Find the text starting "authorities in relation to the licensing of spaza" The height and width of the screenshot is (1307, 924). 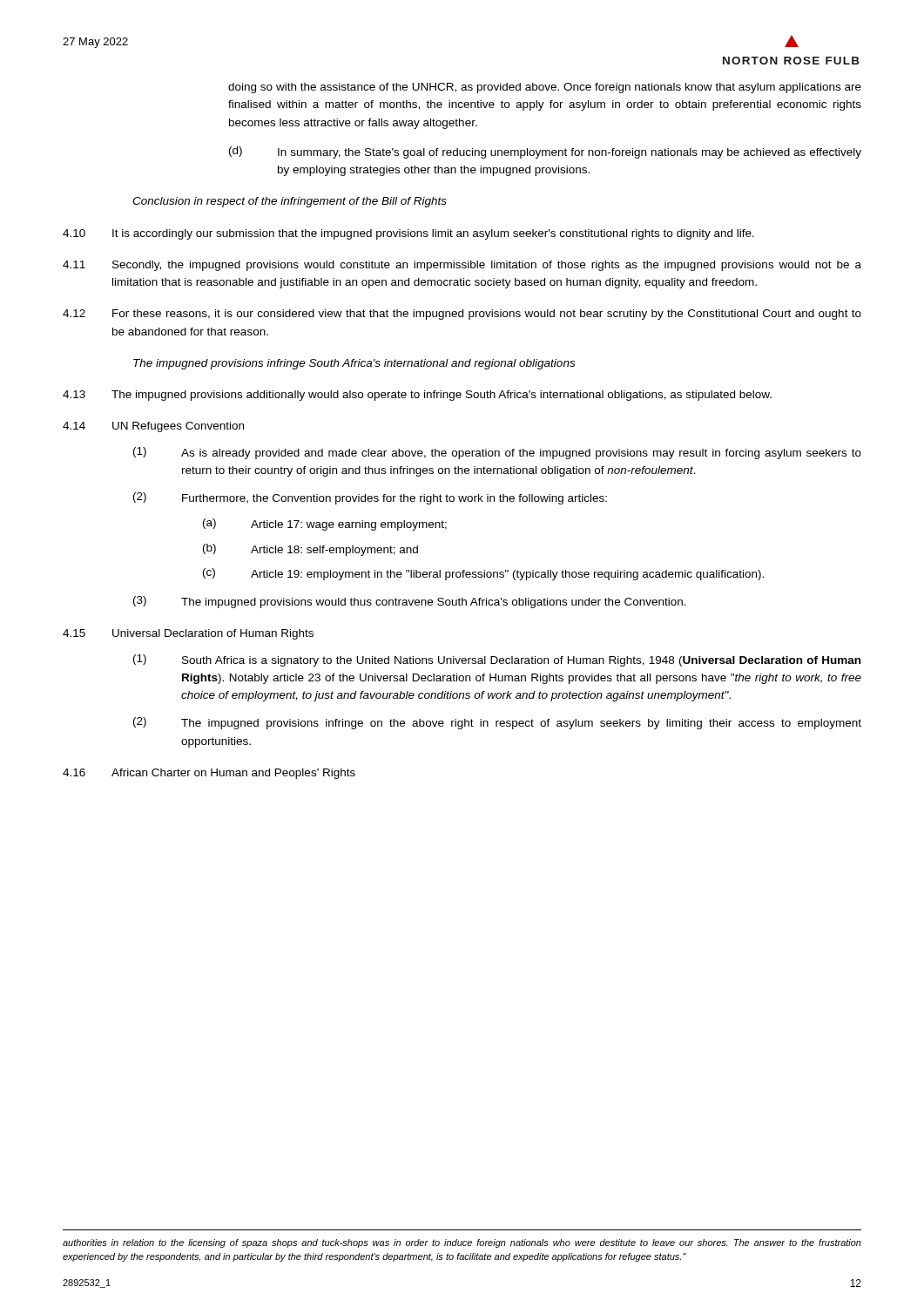pos(462,1249)
